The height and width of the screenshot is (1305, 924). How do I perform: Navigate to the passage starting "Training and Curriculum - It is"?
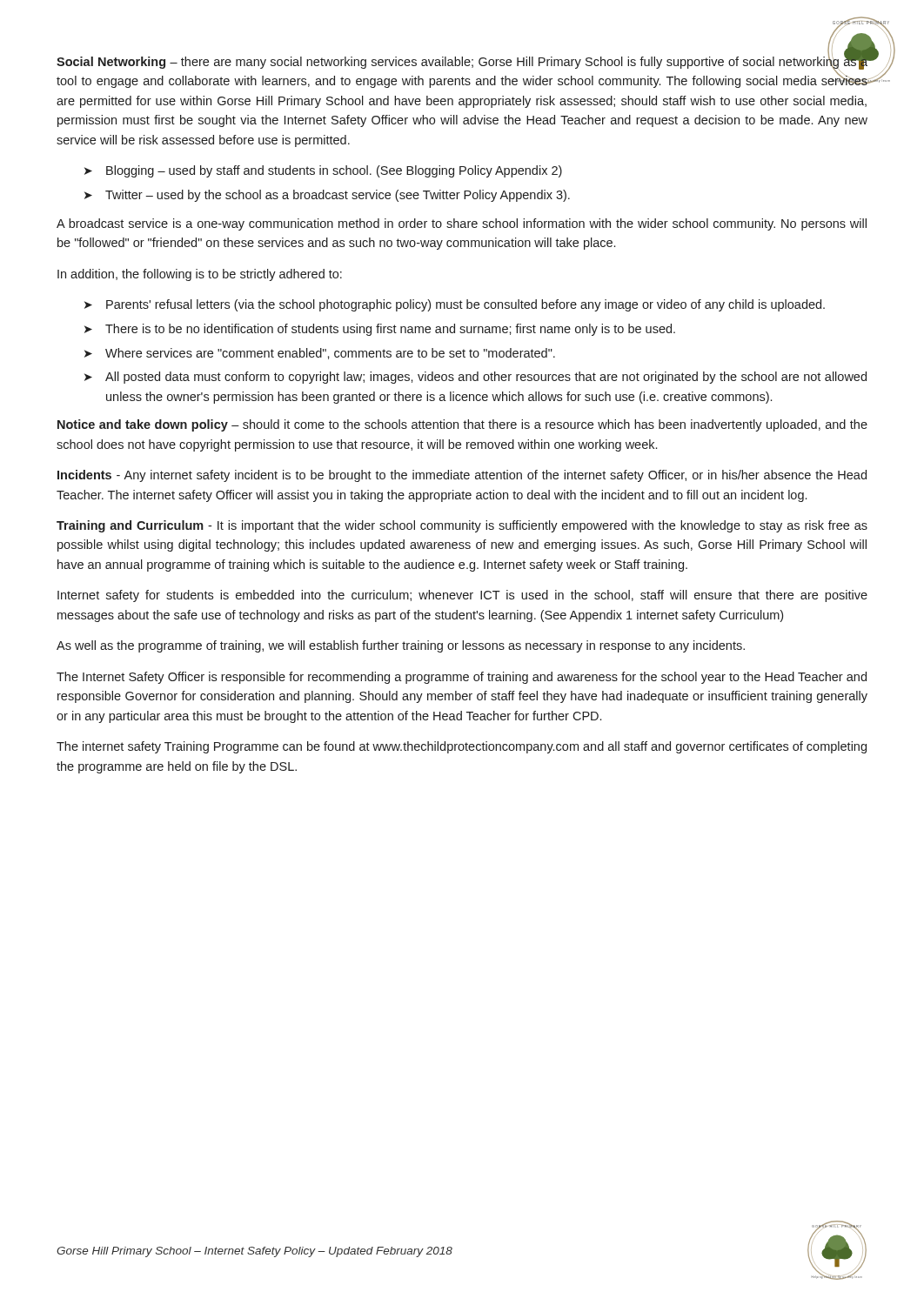coord(462,545)
